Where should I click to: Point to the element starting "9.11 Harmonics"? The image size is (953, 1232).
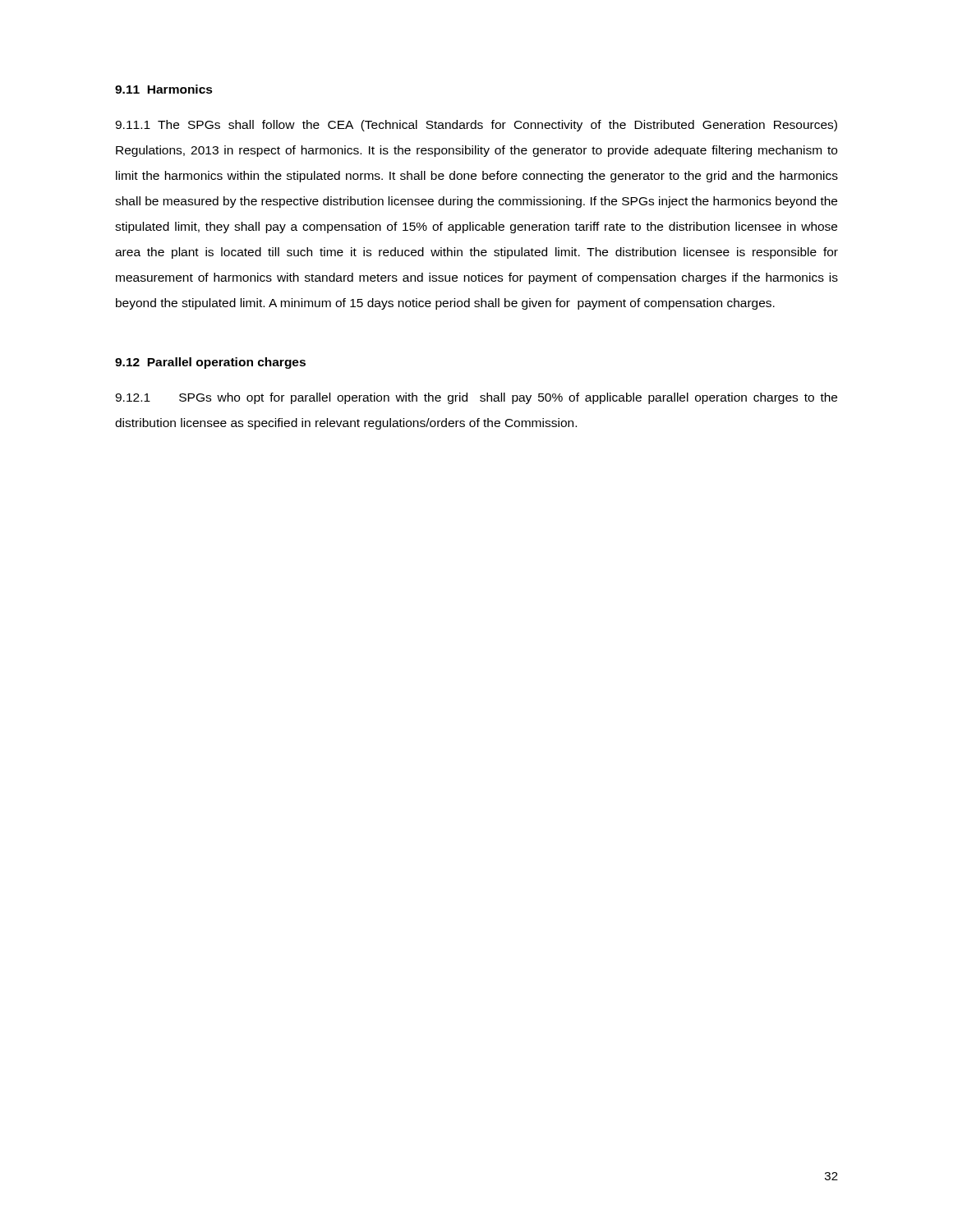pyautogui.click(x=164, y=89)
